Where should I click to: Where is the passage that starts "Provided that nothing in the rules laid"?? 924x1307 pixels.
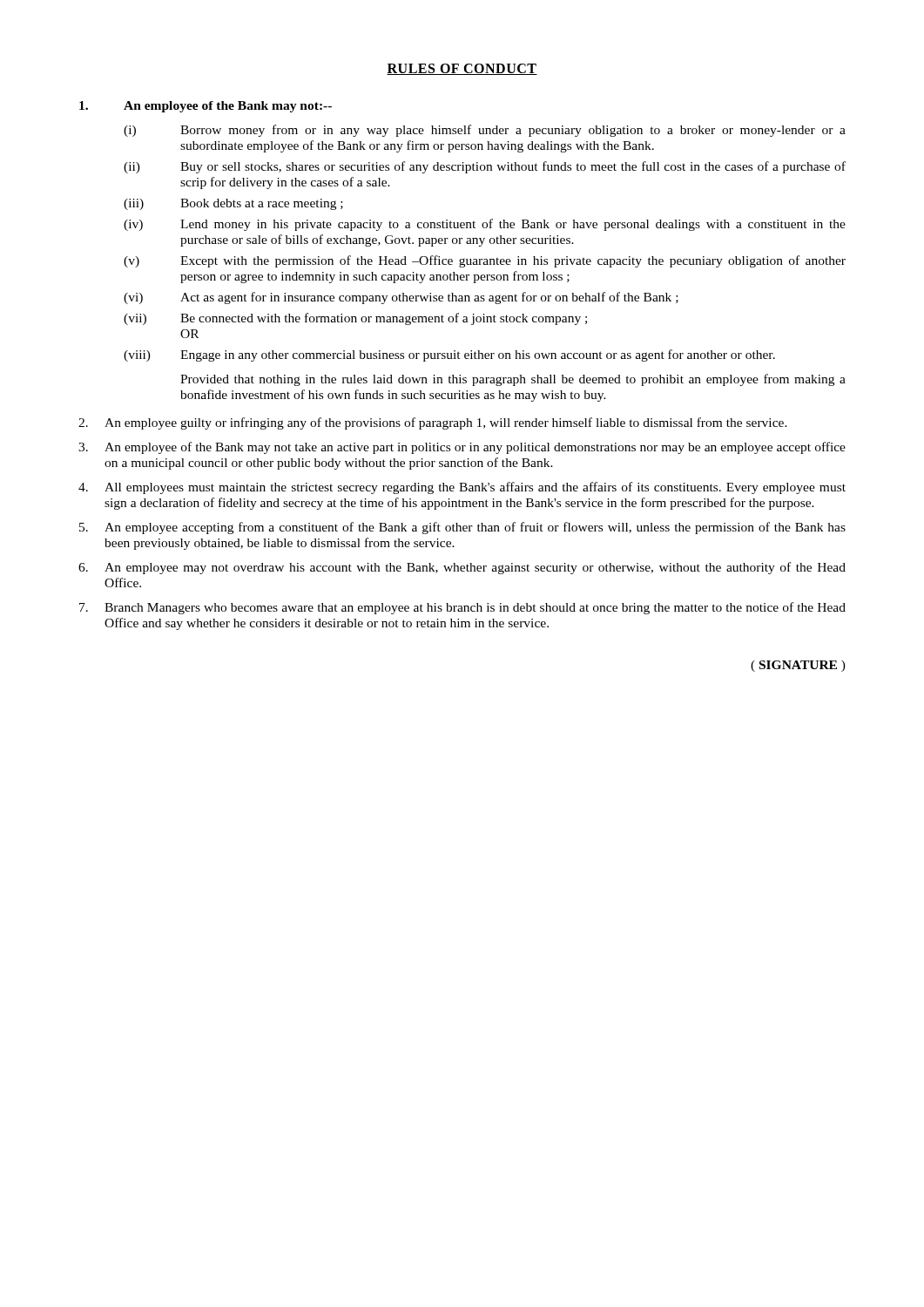513,386
